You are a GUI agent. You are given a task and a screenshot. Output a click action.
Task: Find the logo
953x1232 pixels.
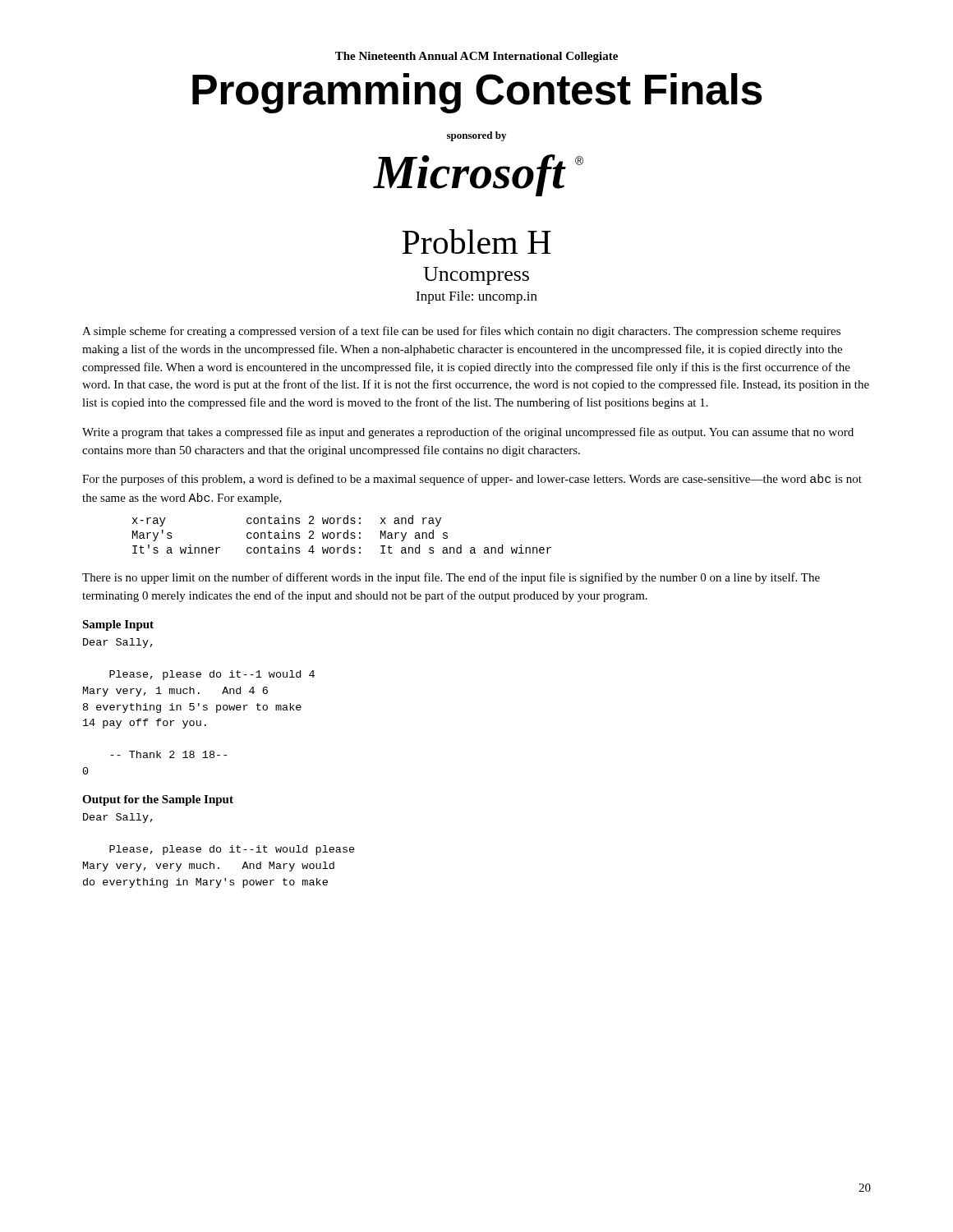476,164
